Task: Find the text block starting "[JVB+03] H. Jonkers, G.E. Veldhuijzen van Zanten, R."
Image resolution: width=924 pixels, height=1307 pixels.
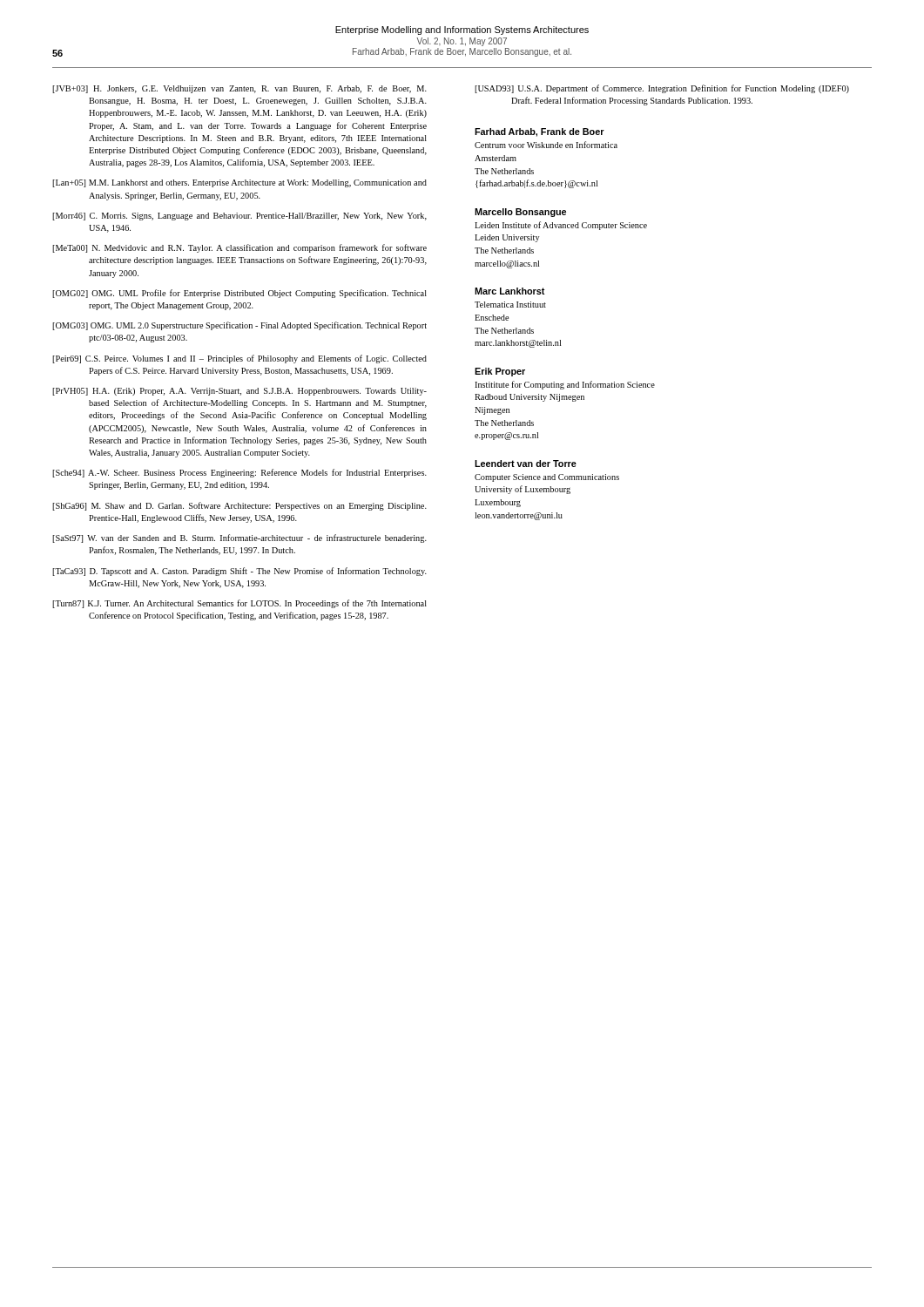Action: pyautogui.click(x=240, y=126)
